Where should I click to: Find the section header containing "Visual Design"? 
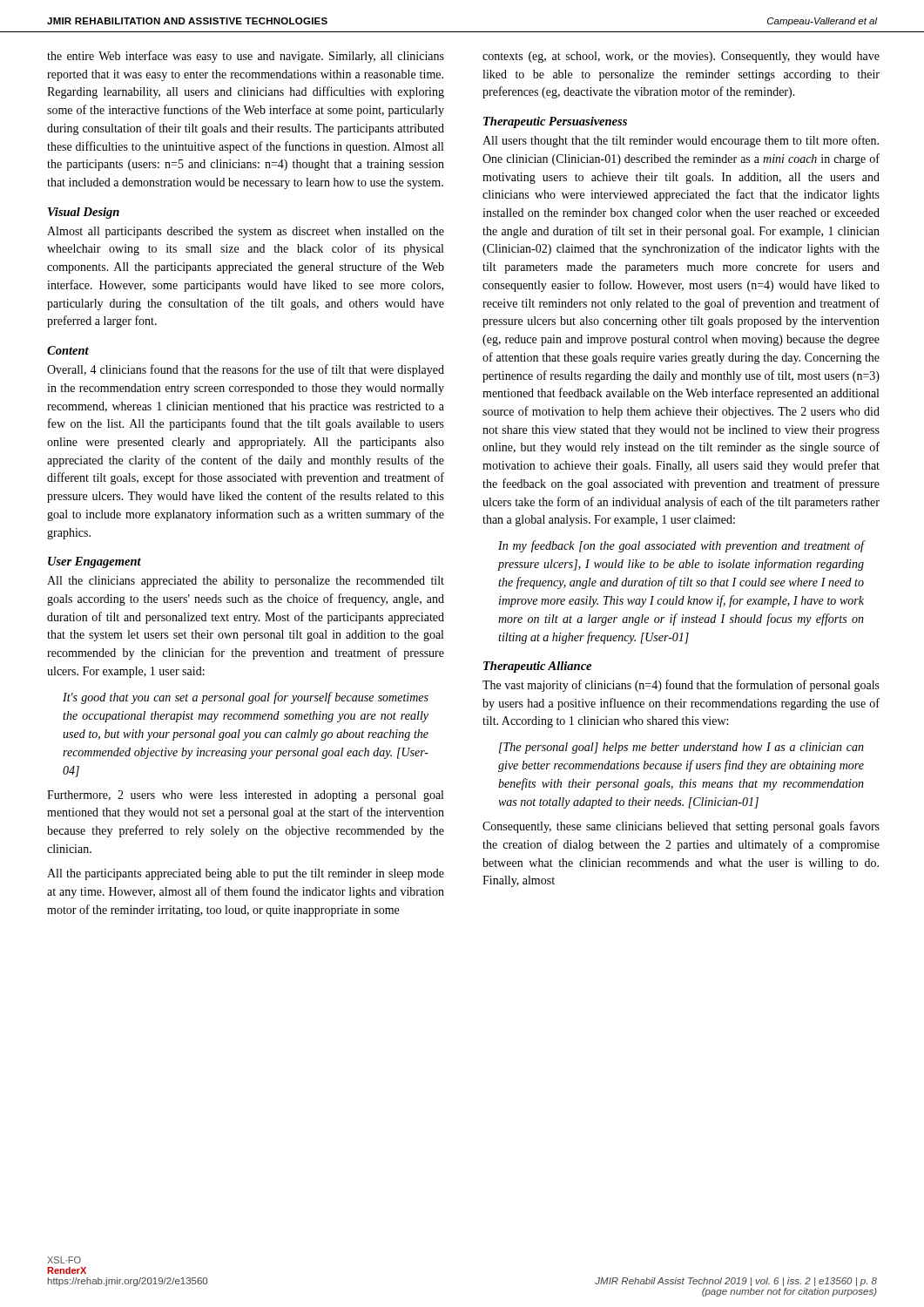click(x=83, y=212)
